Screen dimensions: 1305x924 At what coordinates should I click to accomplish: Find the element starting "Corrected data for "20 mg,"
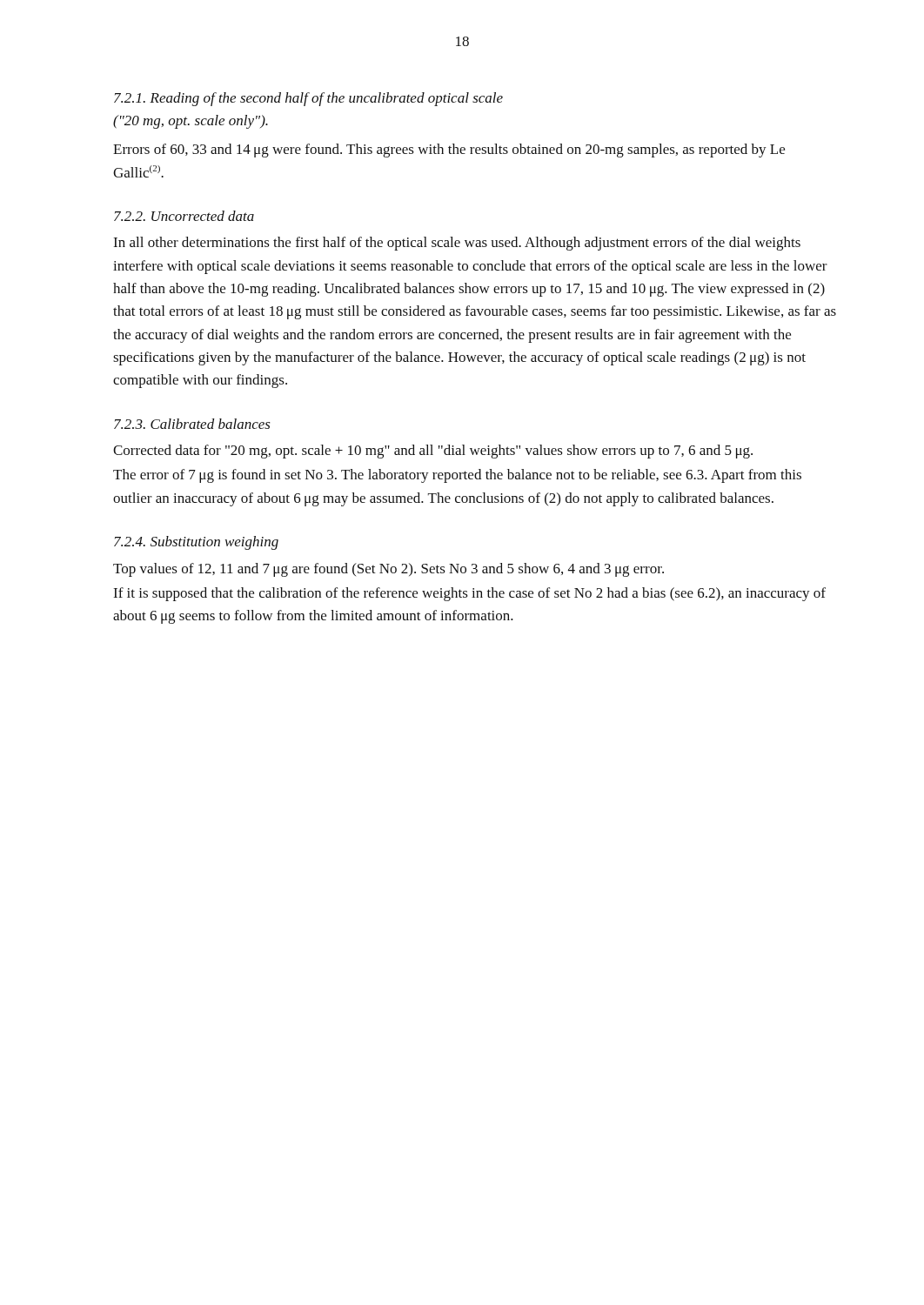(433, 450)
